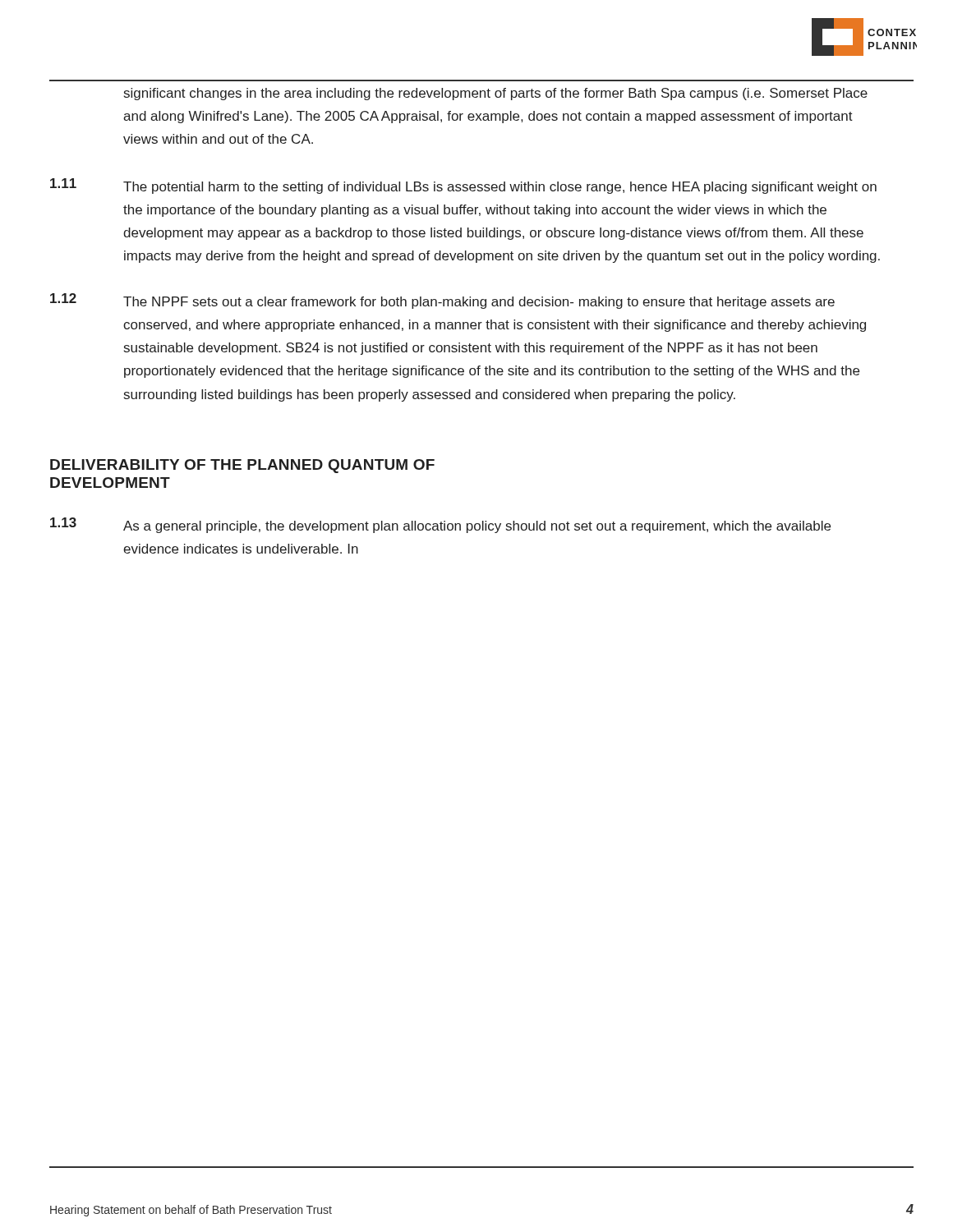
Task: Click the passage that begins "significant changes in the area including"
Action: tap(495, 116)
